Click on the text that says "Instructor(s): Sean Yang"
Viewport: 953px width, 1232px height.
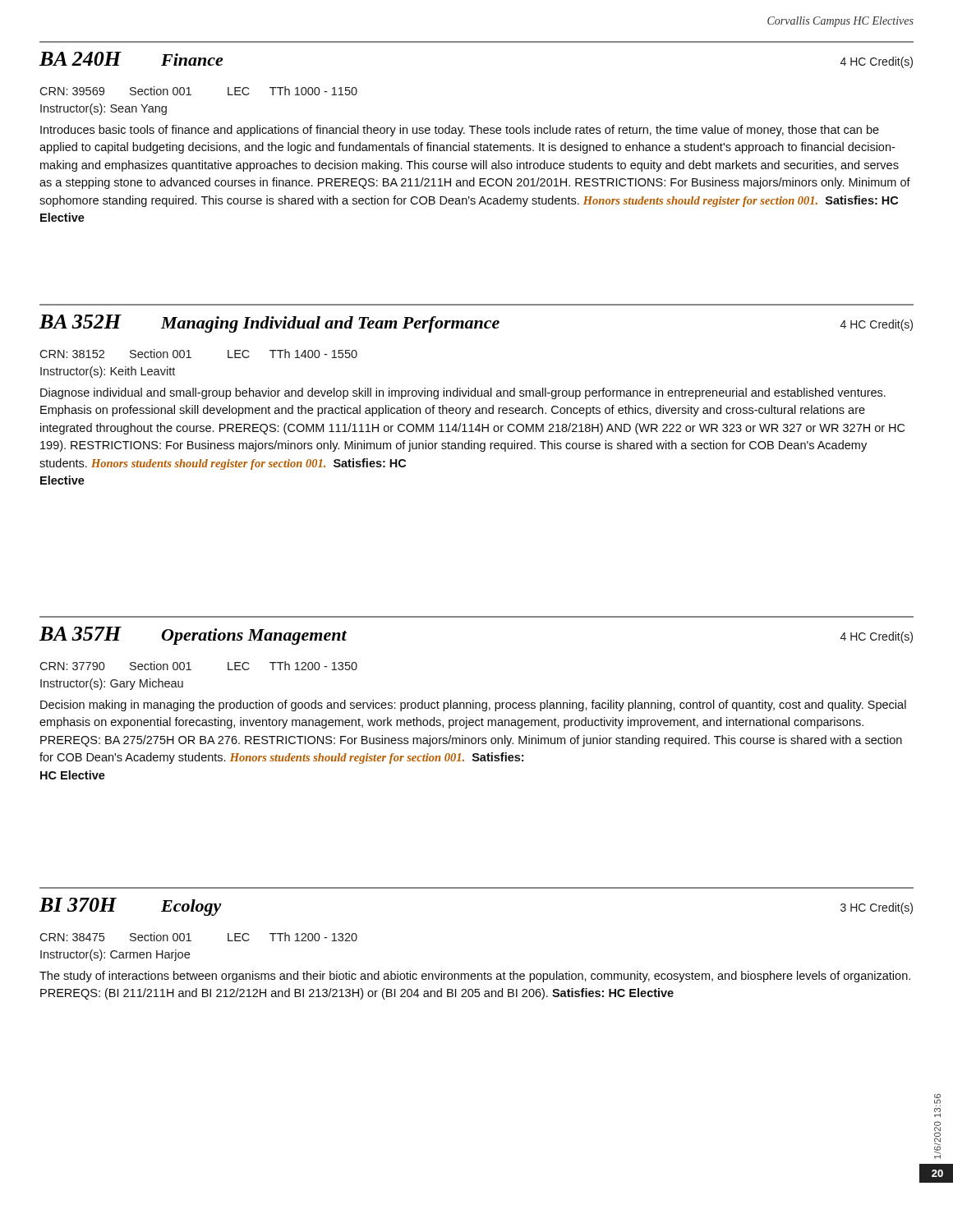103,108
